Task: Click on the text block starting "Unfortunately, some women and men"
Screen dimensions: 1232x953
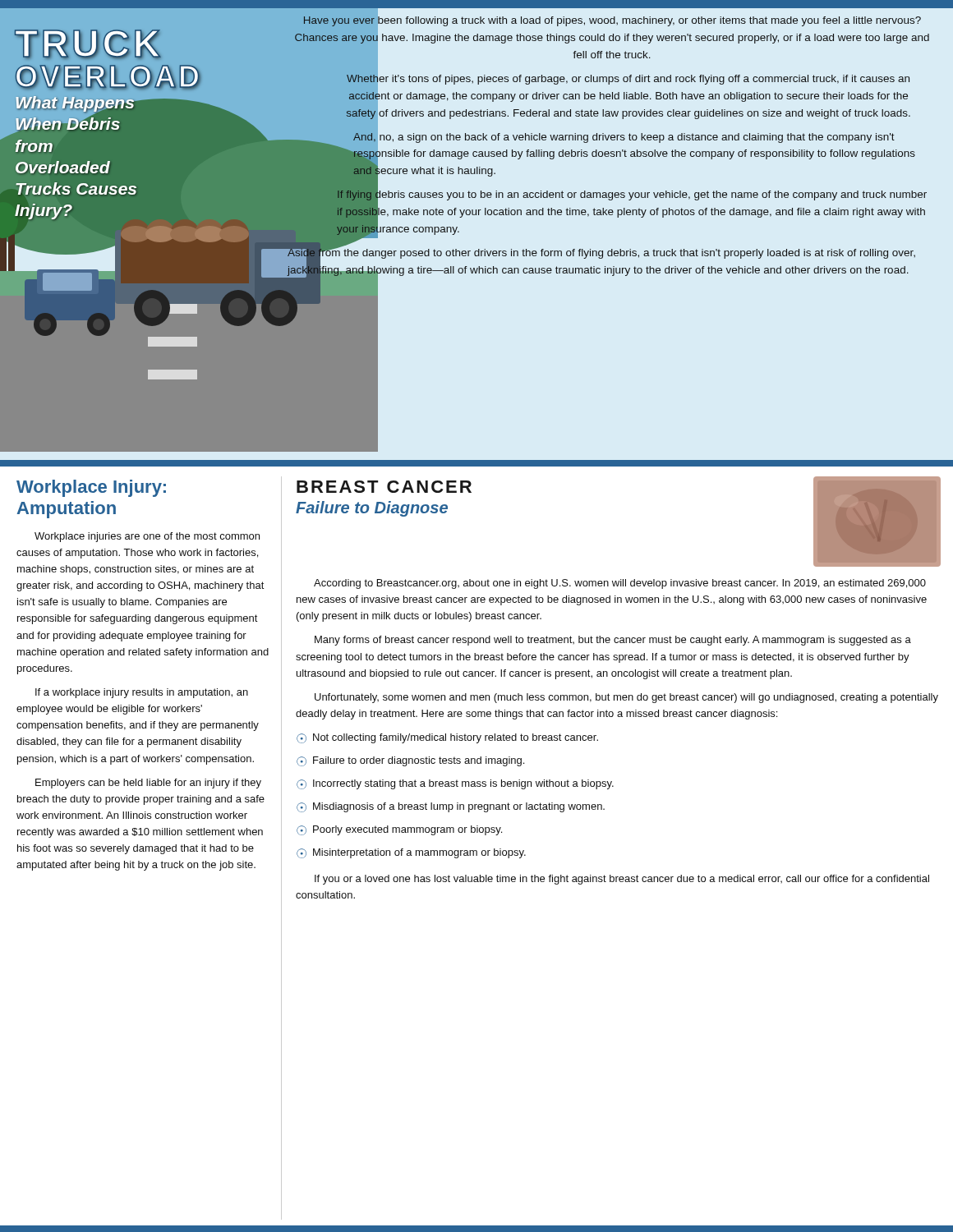Action: [x=617, y=705]
